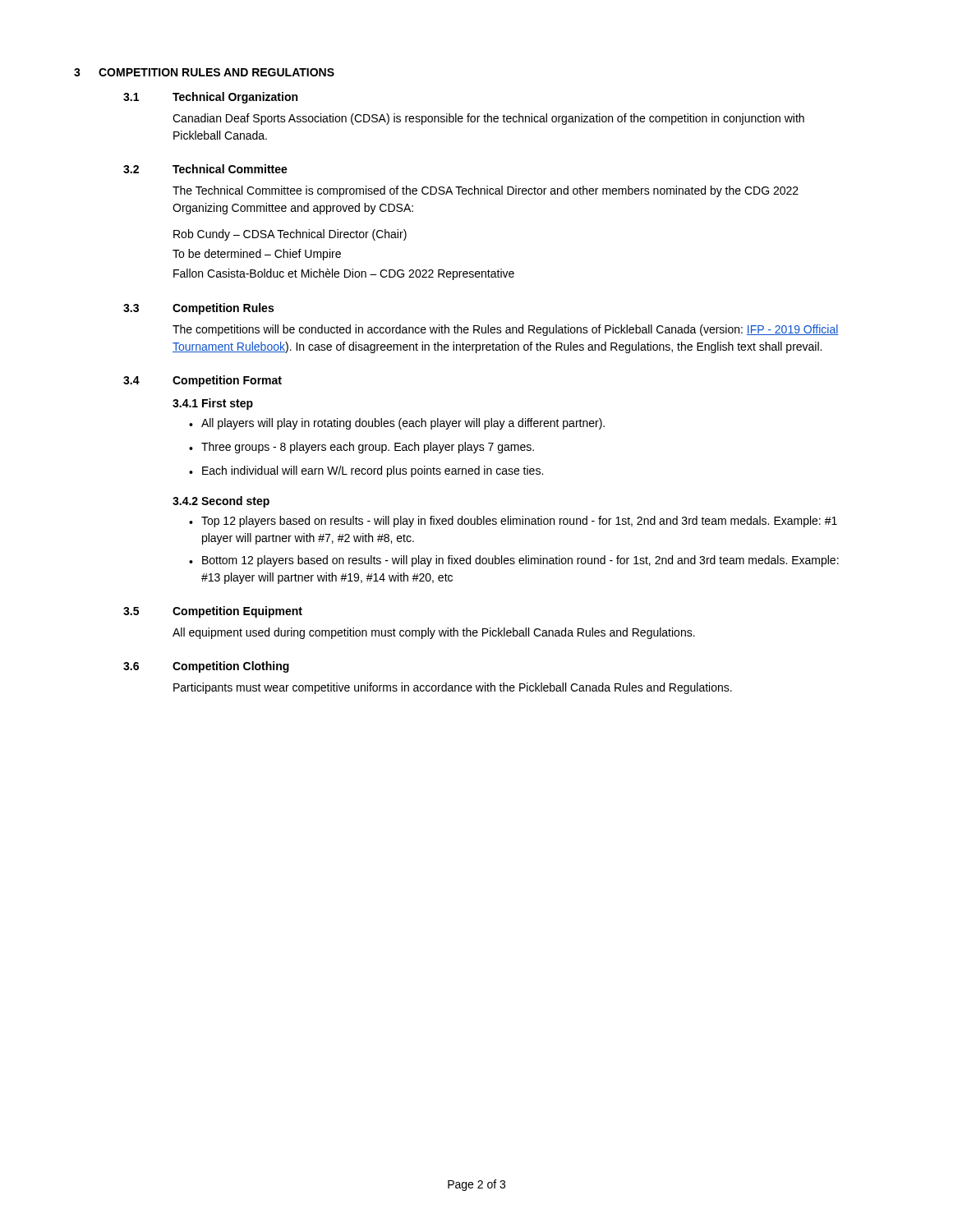Click the passage that begins "• Three groups -"
953x1232 pixels.
point(362,448)
